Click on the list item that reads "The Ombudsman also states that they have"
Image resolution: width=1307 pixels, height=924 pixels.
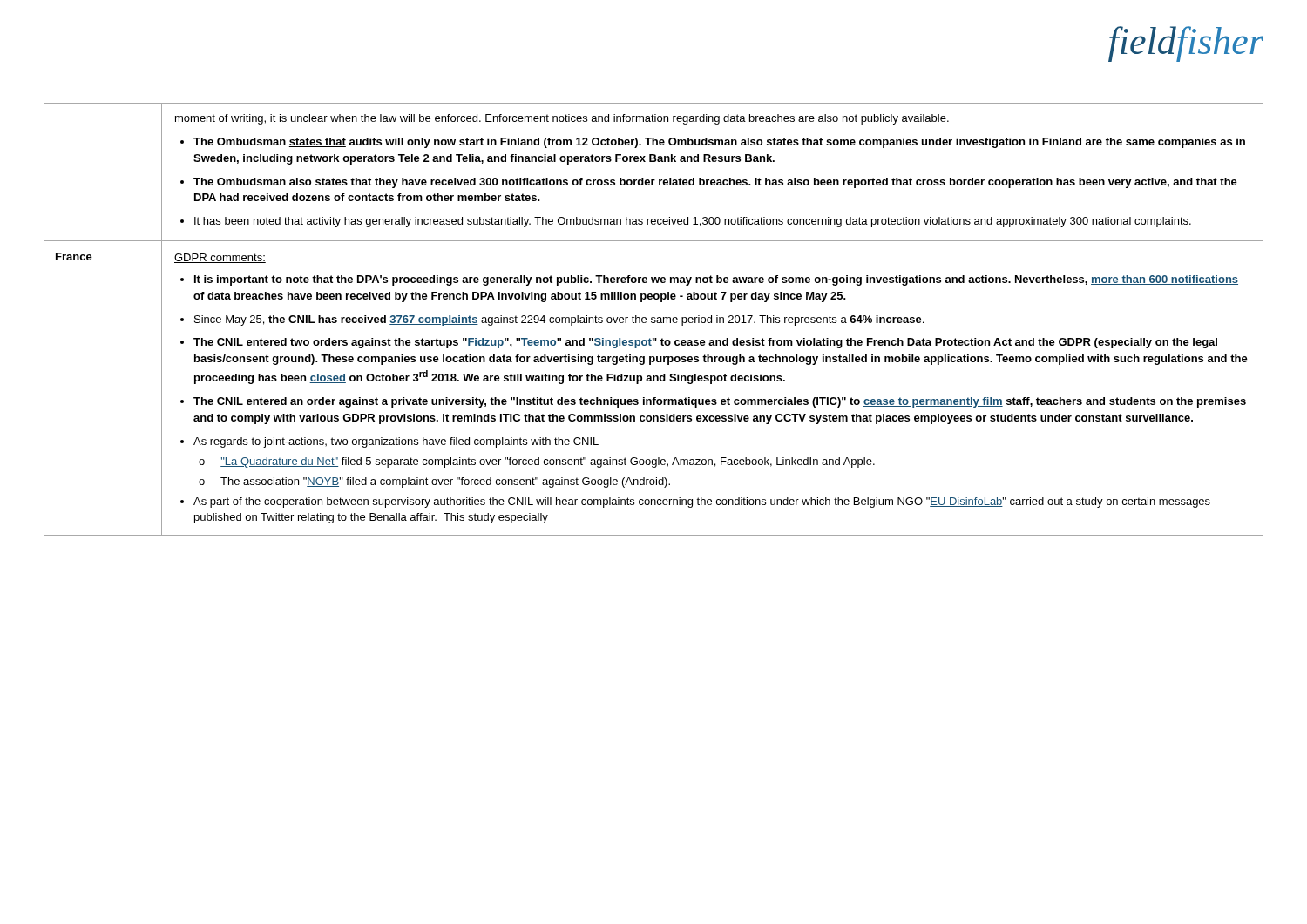click(715, 189)
